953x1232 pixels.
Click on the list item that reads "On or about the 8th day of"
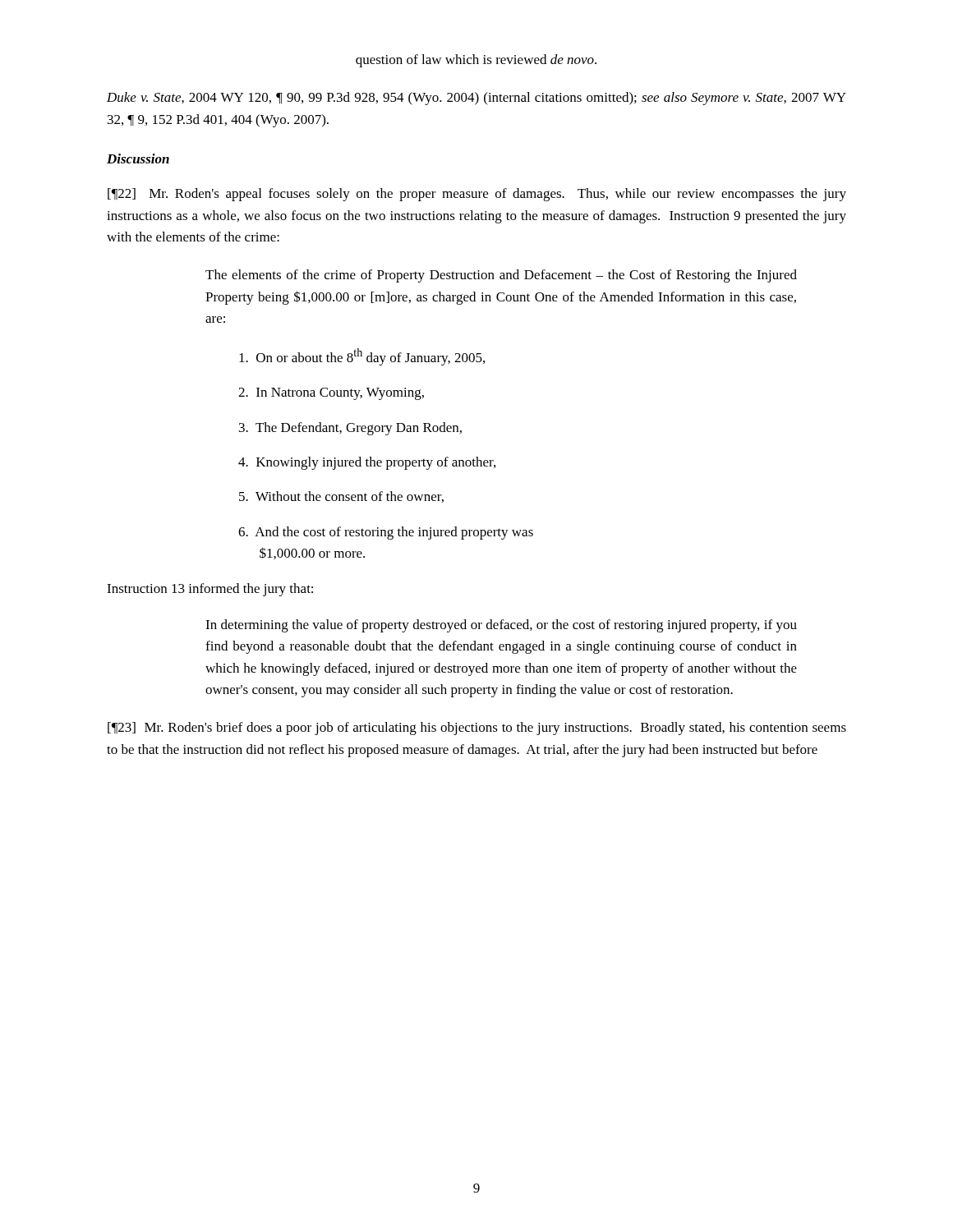362,356
